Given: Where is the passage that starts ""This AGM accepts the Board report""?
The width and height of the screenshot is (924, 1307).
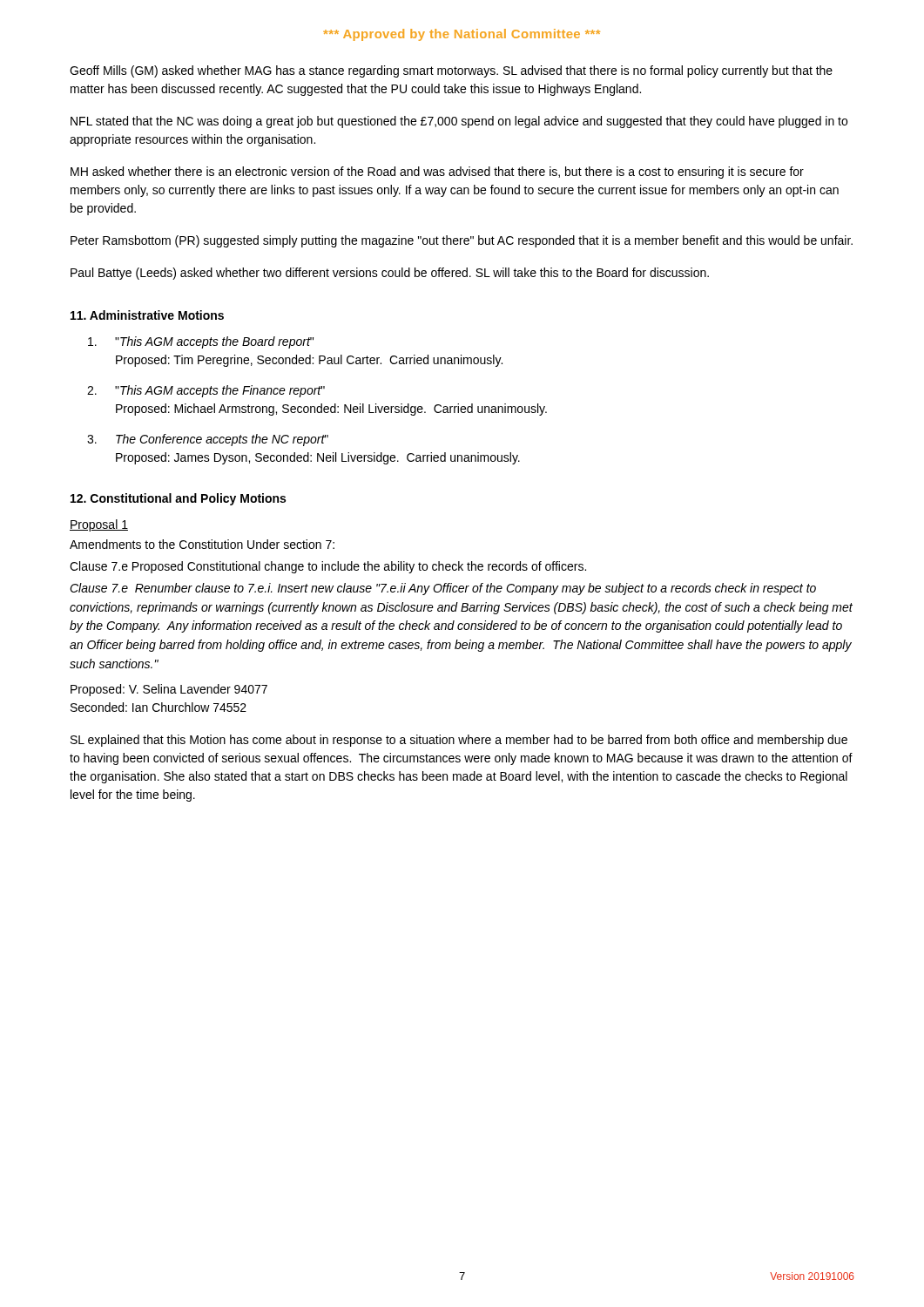Looking at the screenshot, I should pyautogui.click(x=469, y=351).
